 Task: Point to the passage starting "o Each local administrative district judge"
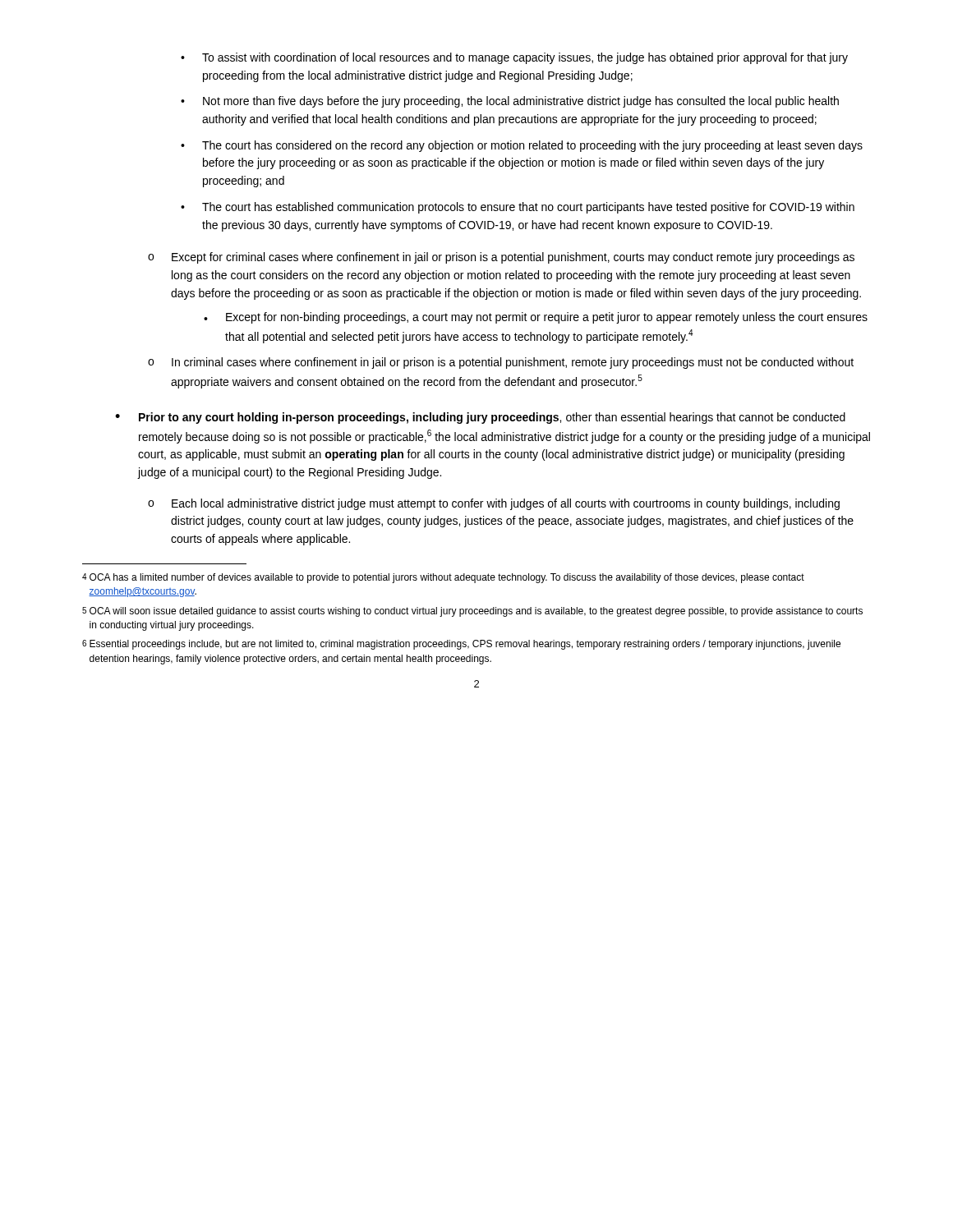509,522
